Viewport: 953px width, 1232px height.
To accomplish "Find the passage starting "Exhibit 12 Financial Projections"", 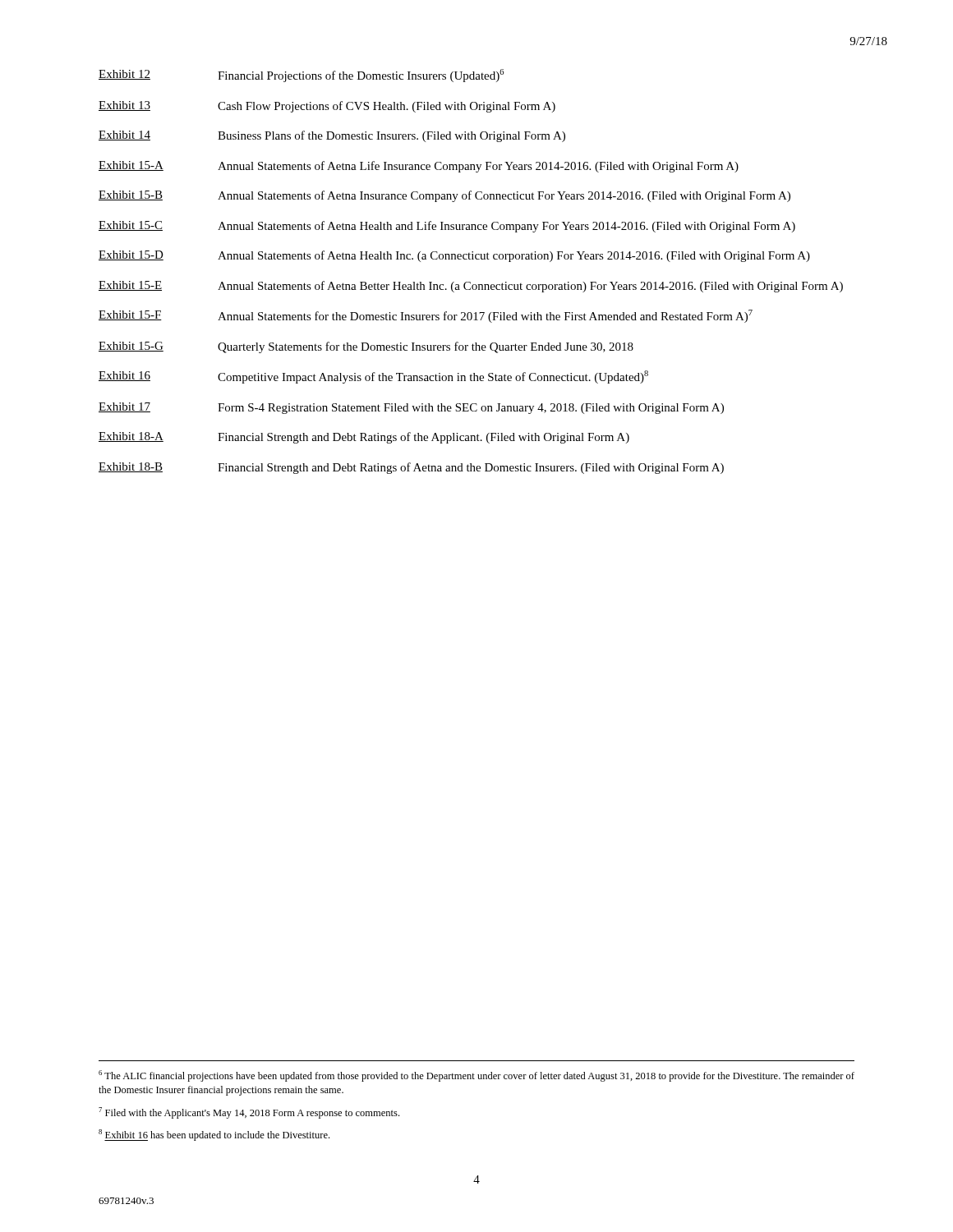I will [476, 75].
